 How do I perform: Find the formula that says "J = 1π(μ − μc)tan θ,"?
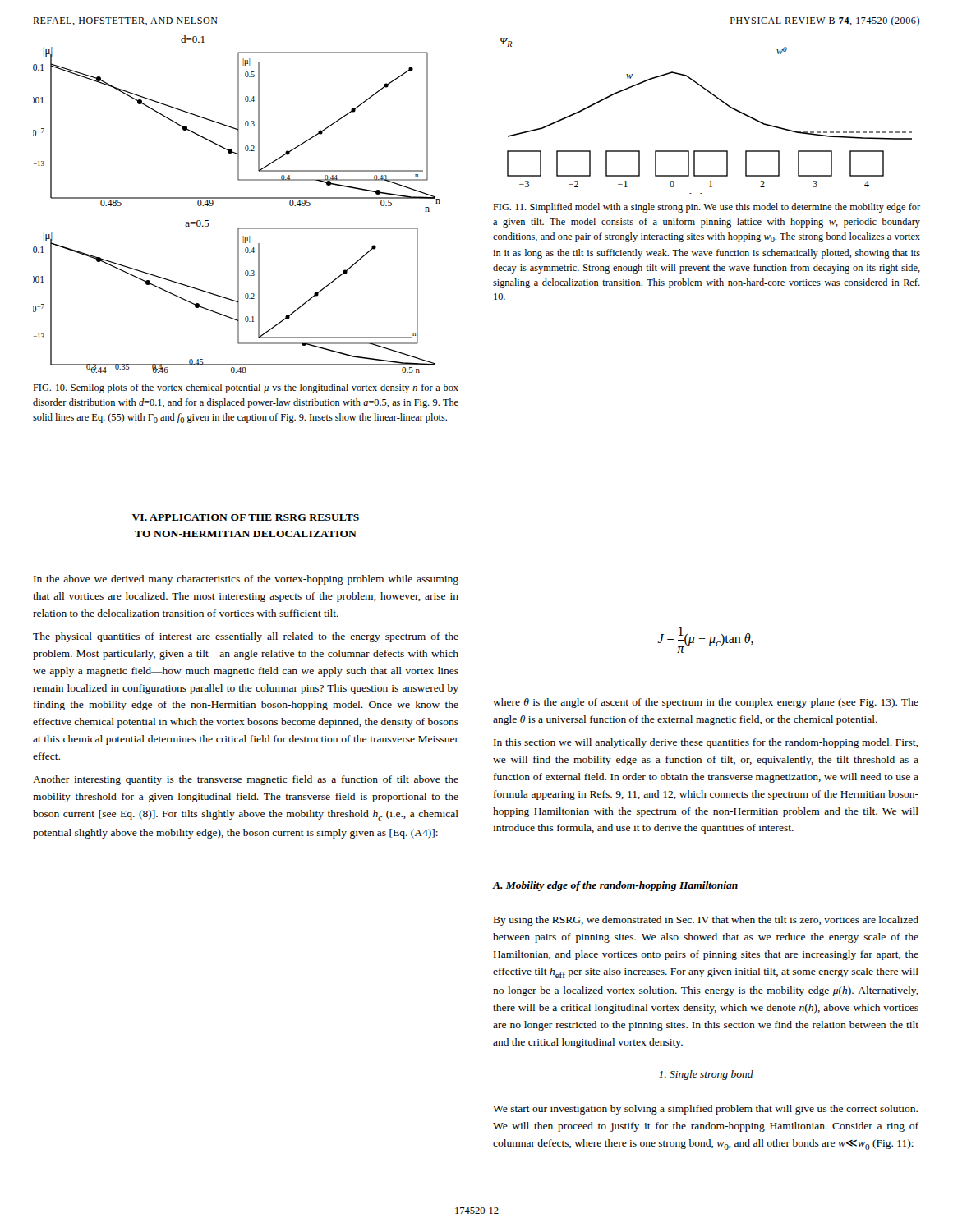(706, 640)
